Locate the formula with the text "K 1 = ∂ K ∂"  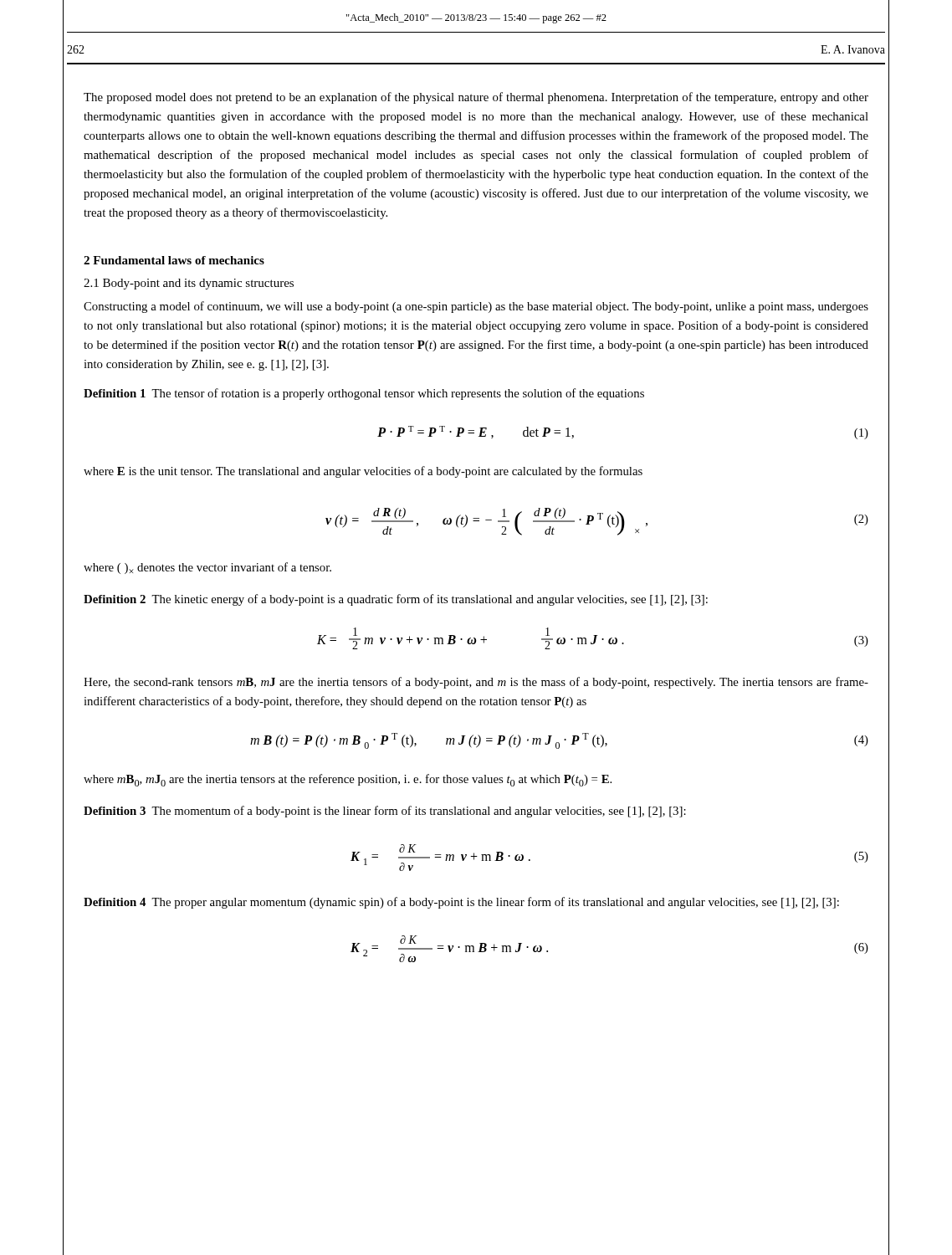click(414, 857)
